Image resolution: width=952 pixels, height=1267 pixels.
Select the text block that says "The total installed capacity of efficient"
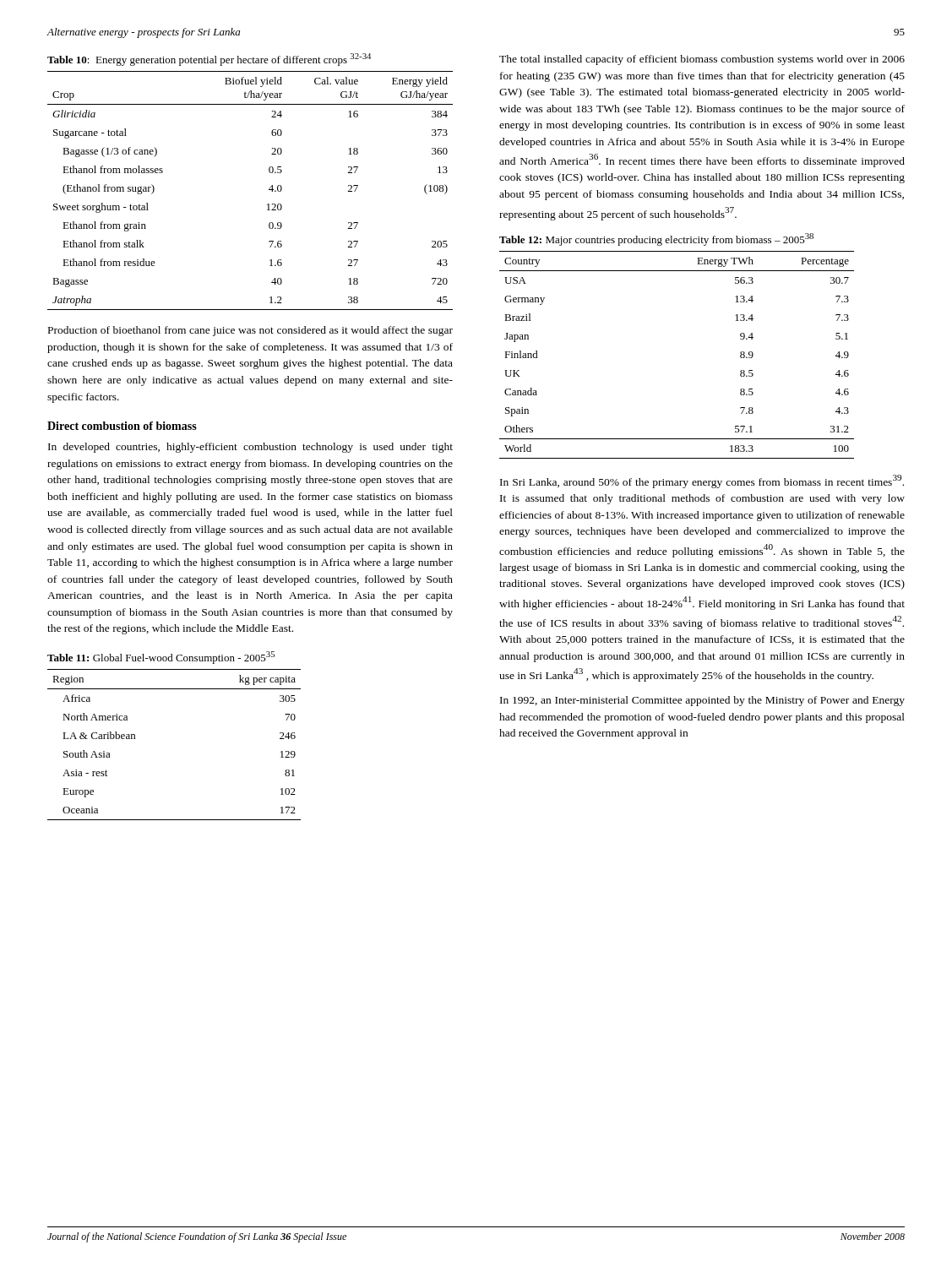(702, 136)
